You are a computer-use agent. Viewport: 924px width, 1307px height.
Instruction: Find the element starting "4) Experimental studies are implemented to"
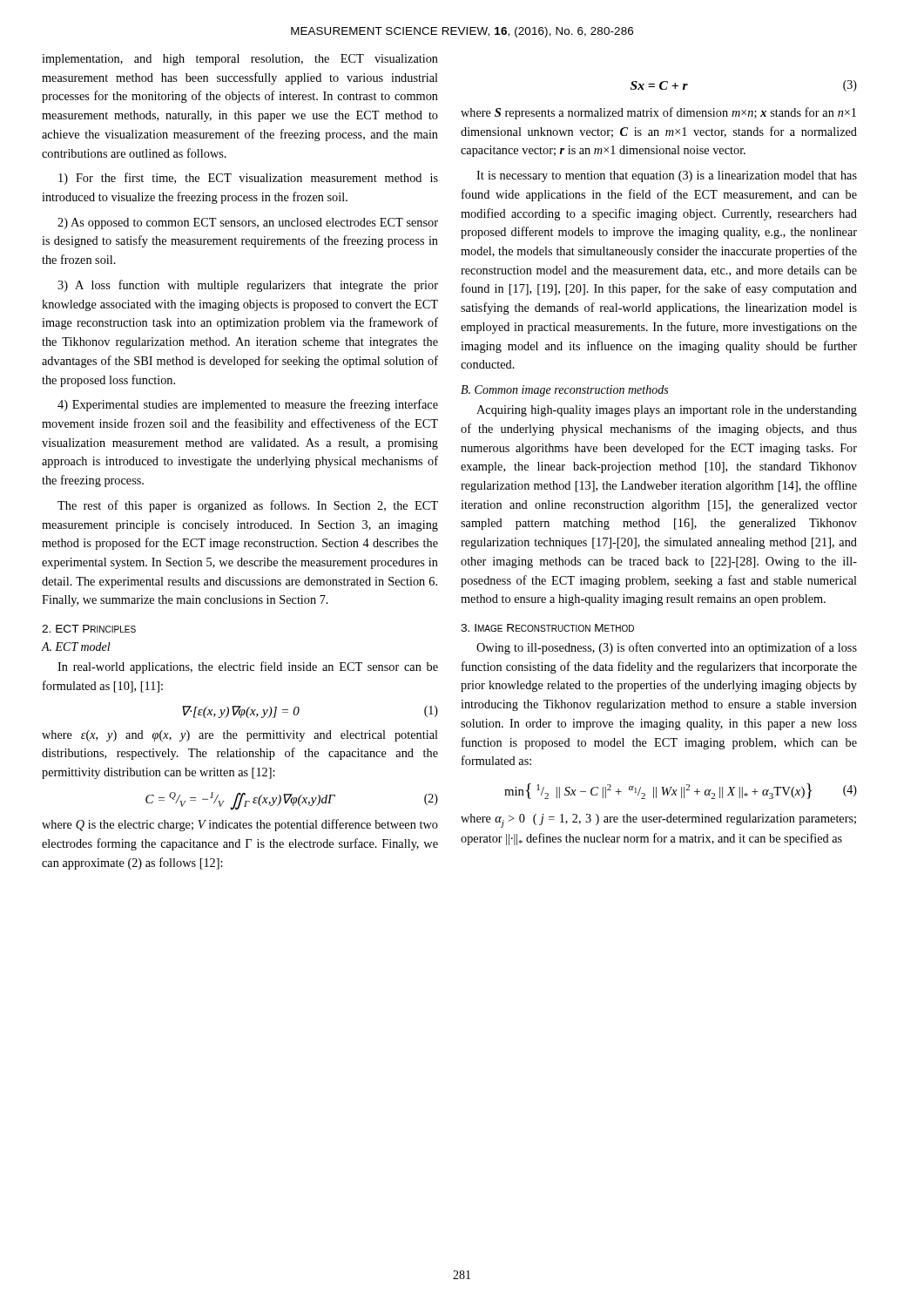[x=240, y=443]
